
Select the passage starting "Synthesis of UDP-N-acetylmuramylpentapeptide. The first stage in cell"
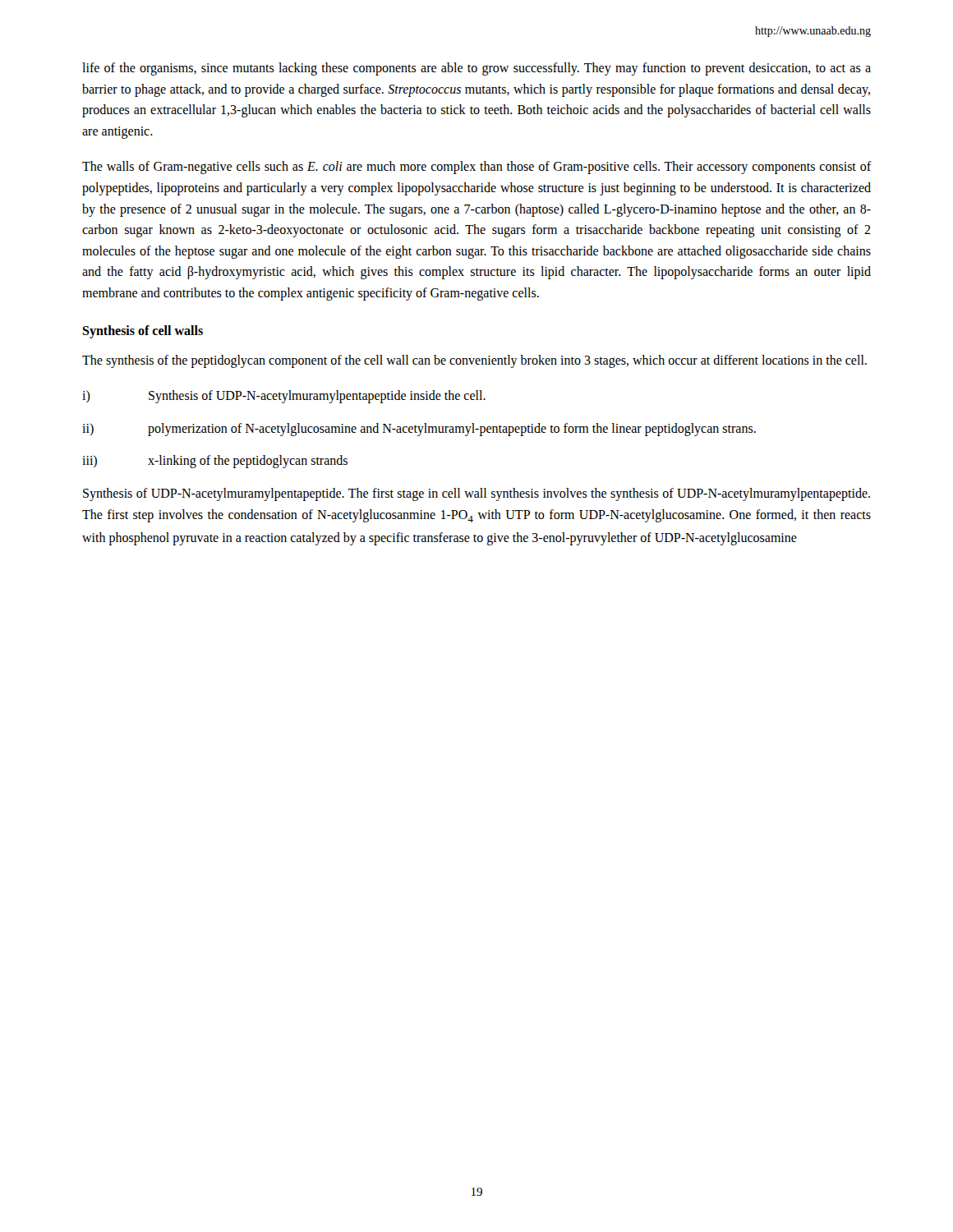(x=476, y=516)
